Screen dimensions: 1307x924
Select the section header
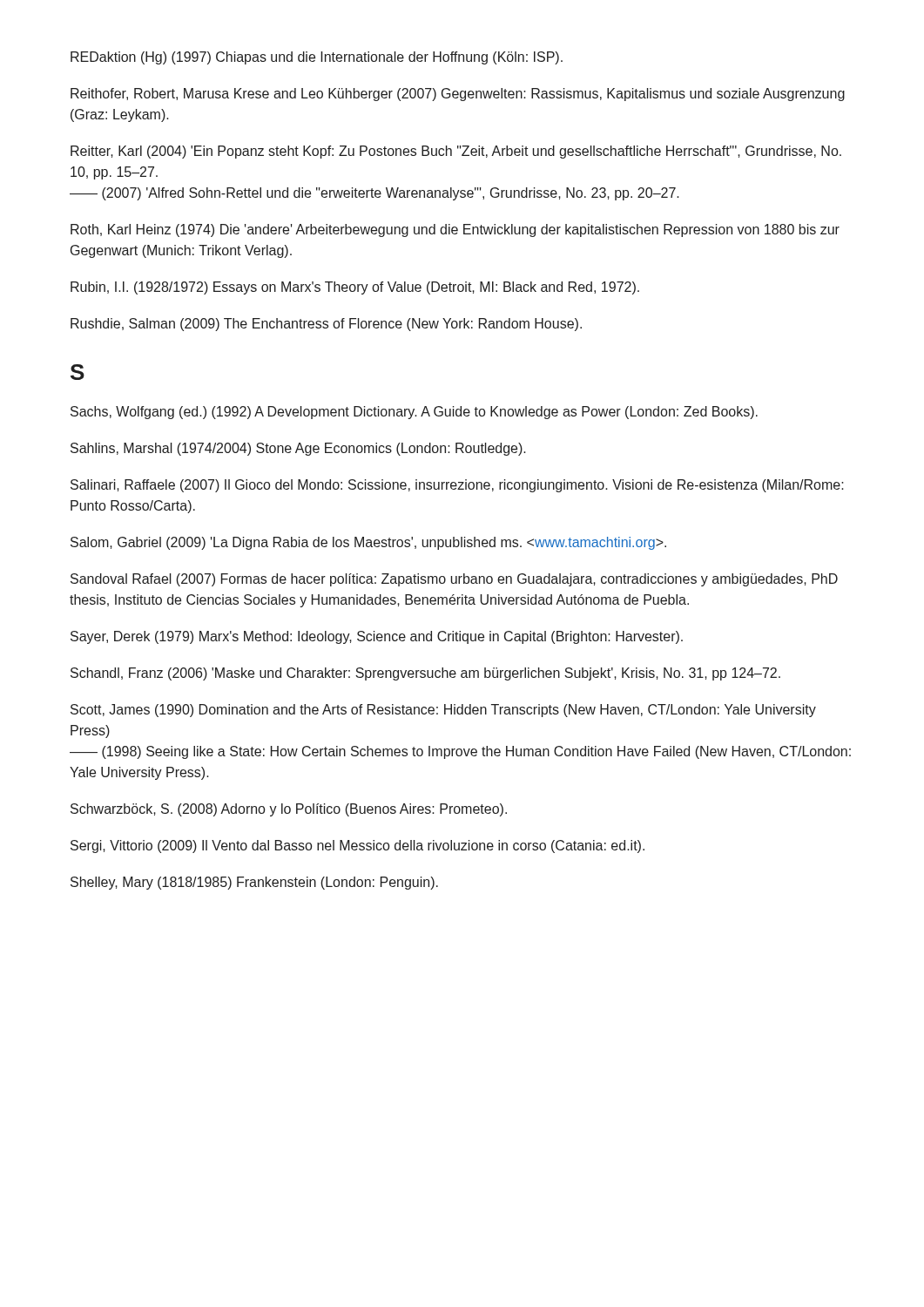tap(77, 372)
